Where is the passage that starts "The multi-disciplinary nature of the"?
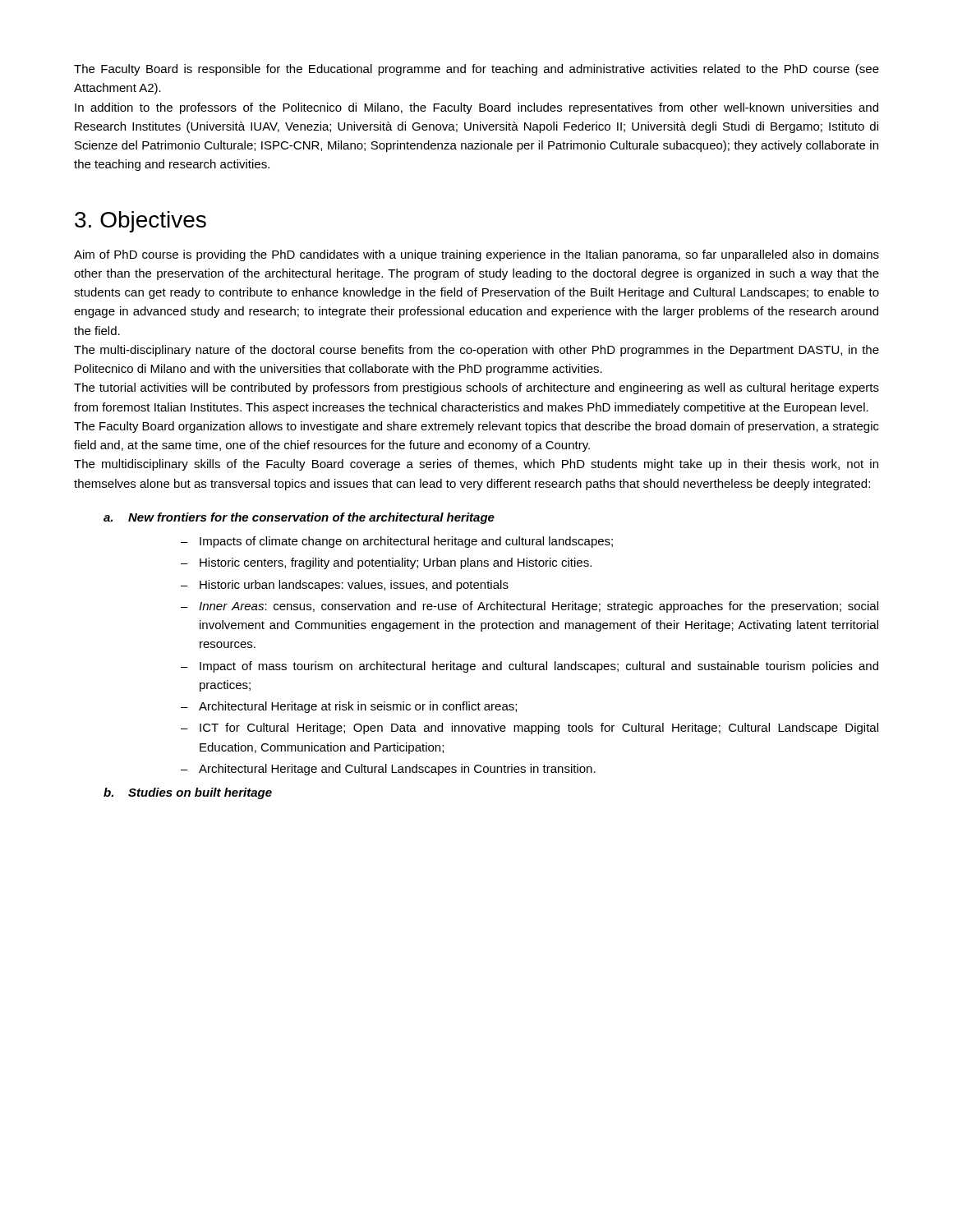The height and width of the screenshot is (1232, 953). tap(476, 359)
